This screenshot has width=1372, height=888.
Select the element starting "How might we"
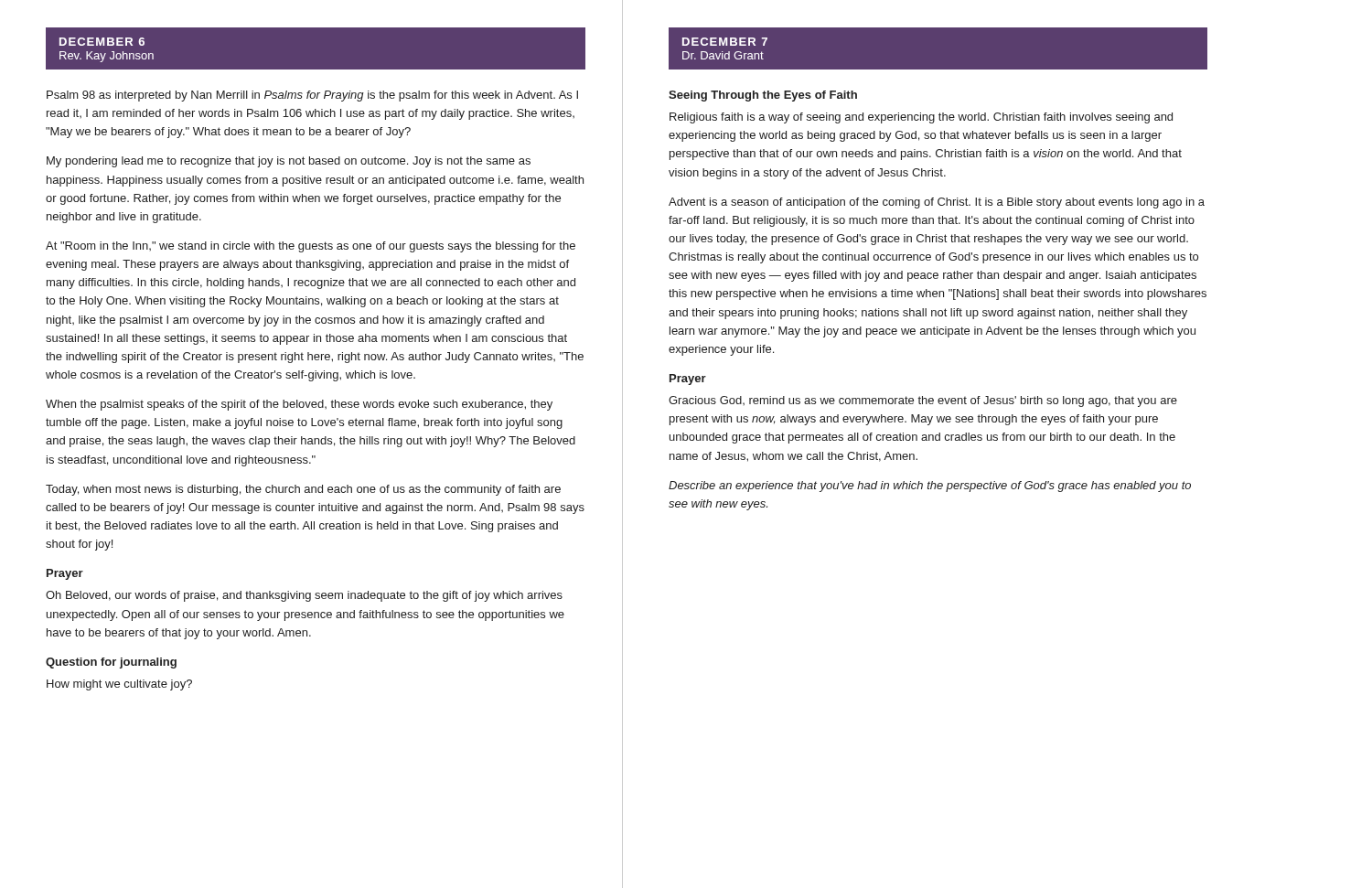(x=119, y=685)
